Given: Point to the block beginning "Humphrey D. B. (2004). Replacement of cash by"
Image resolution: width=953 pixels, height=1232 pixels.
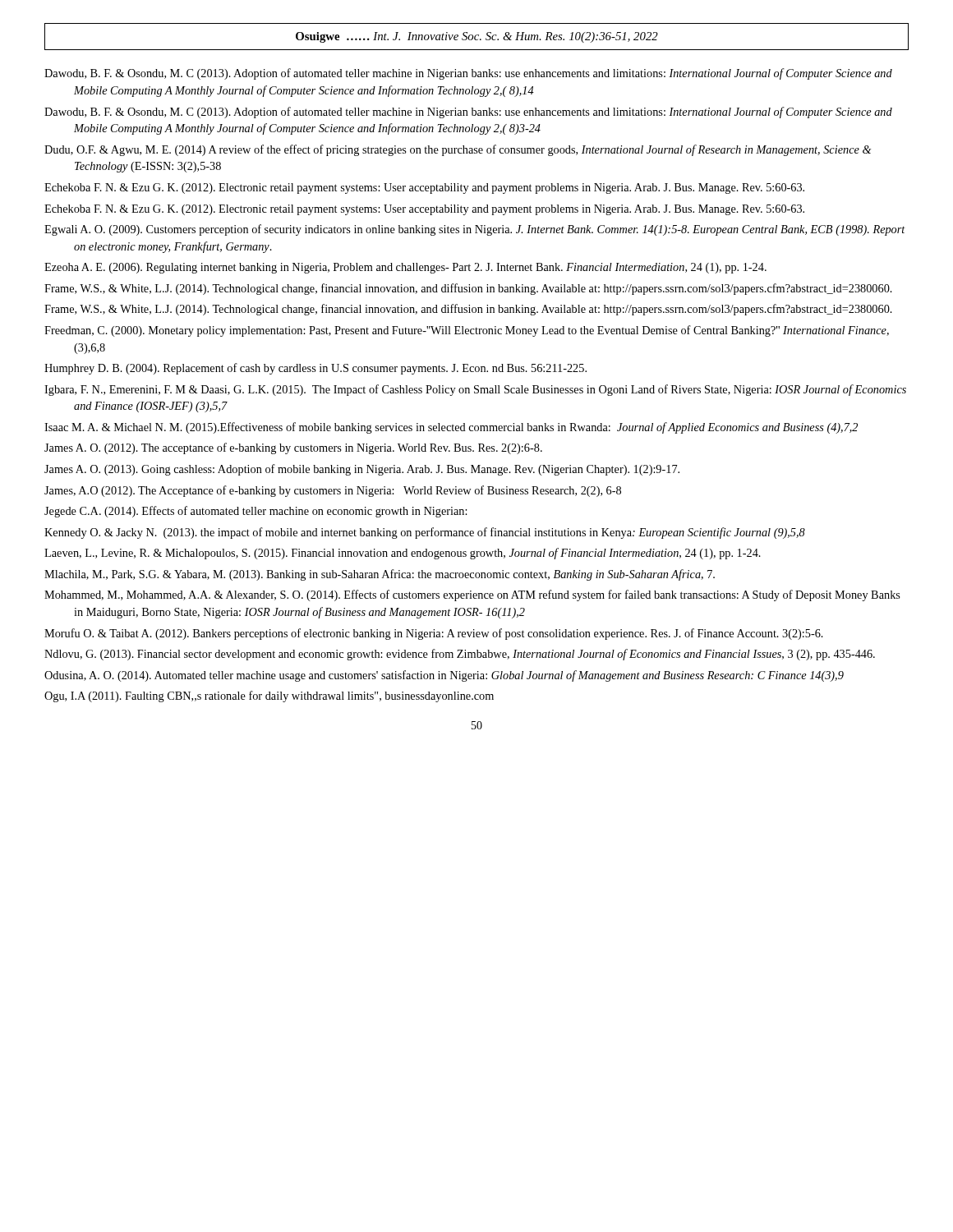Looking at the screenshot, I should click(316, 368).
